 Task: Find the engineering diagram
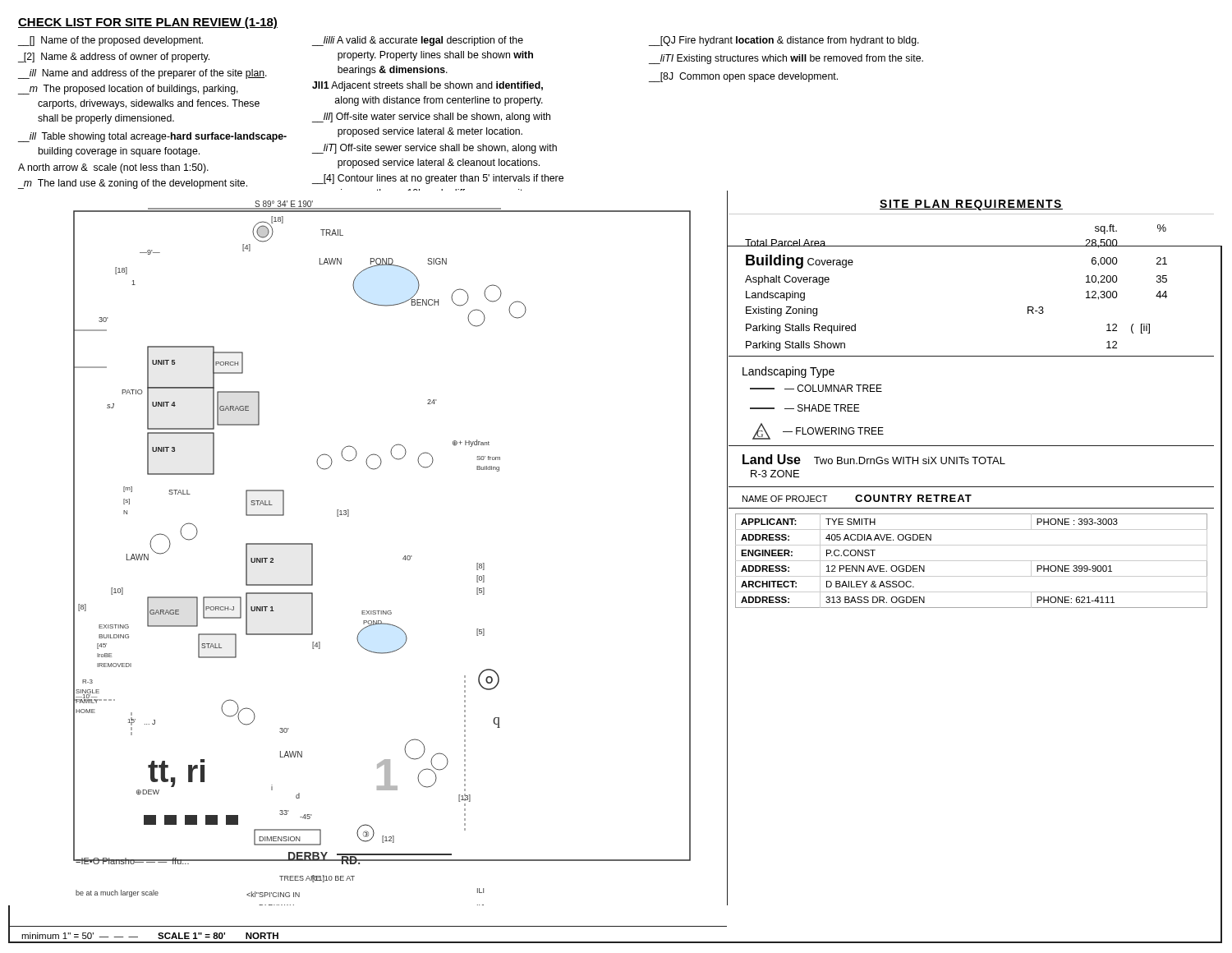click(368, 548)
